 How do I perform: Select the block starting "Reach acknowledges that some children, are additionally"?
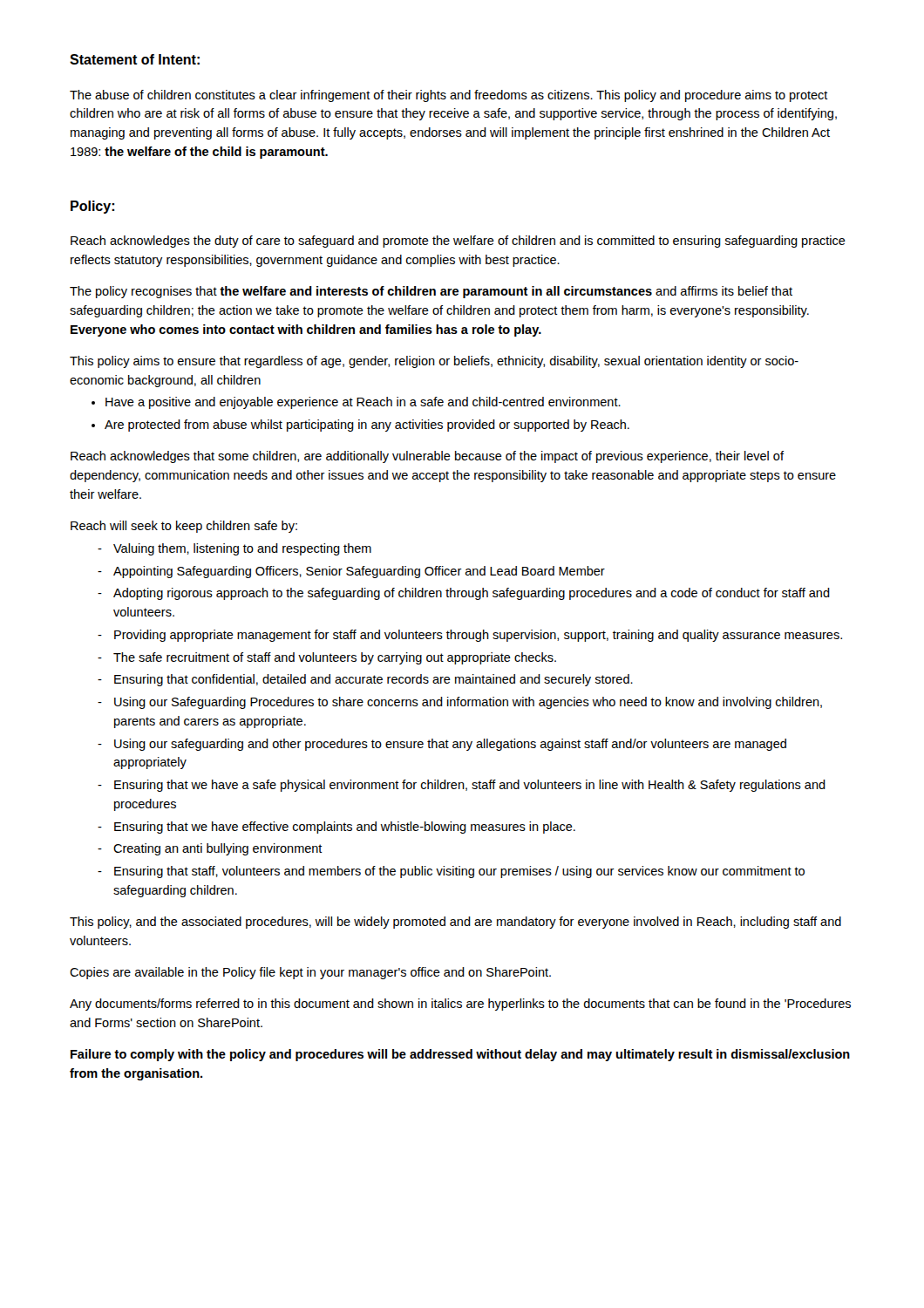pos(462,476)
